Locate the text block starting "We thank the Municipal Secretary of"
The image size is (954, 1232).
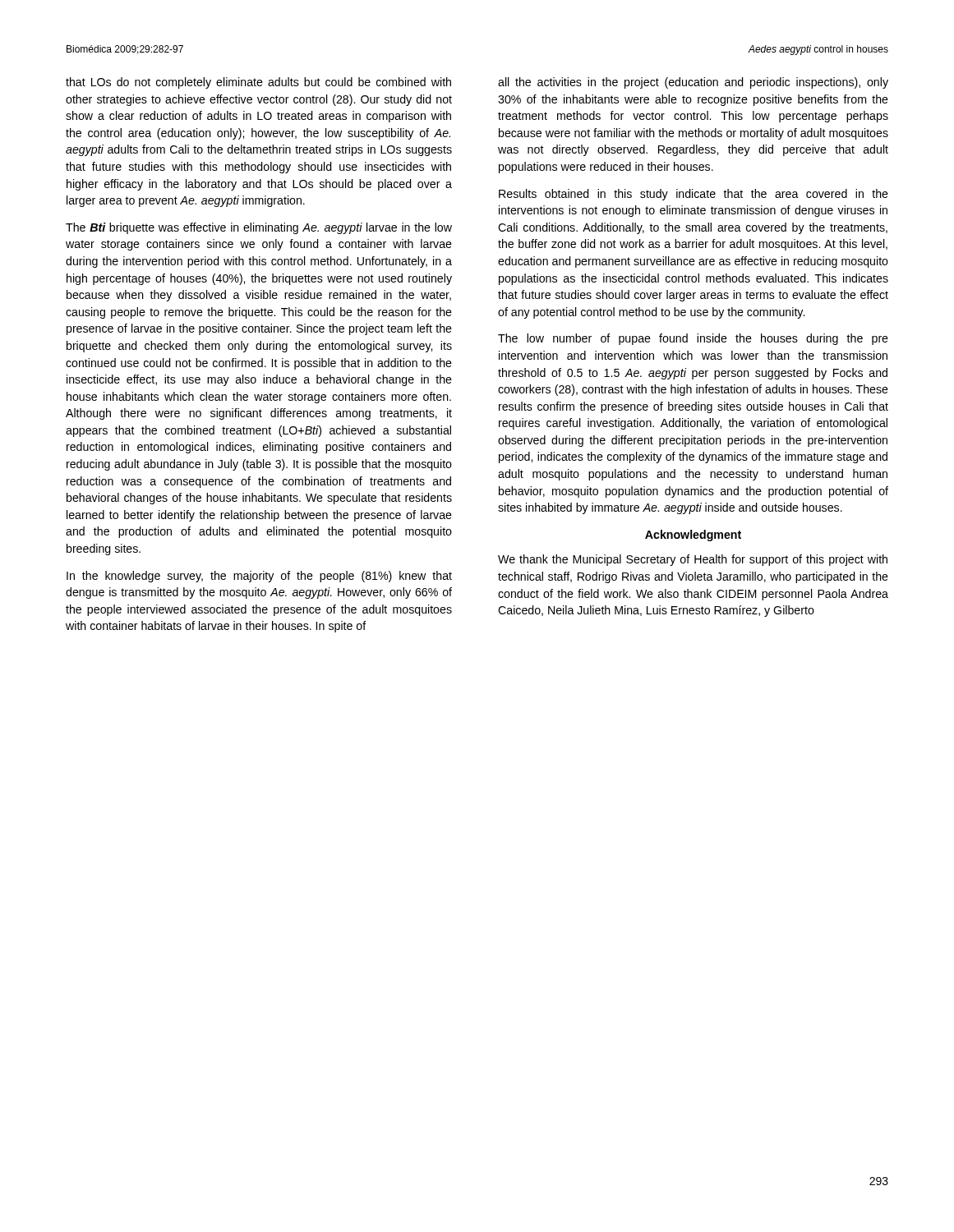[693, 585]
